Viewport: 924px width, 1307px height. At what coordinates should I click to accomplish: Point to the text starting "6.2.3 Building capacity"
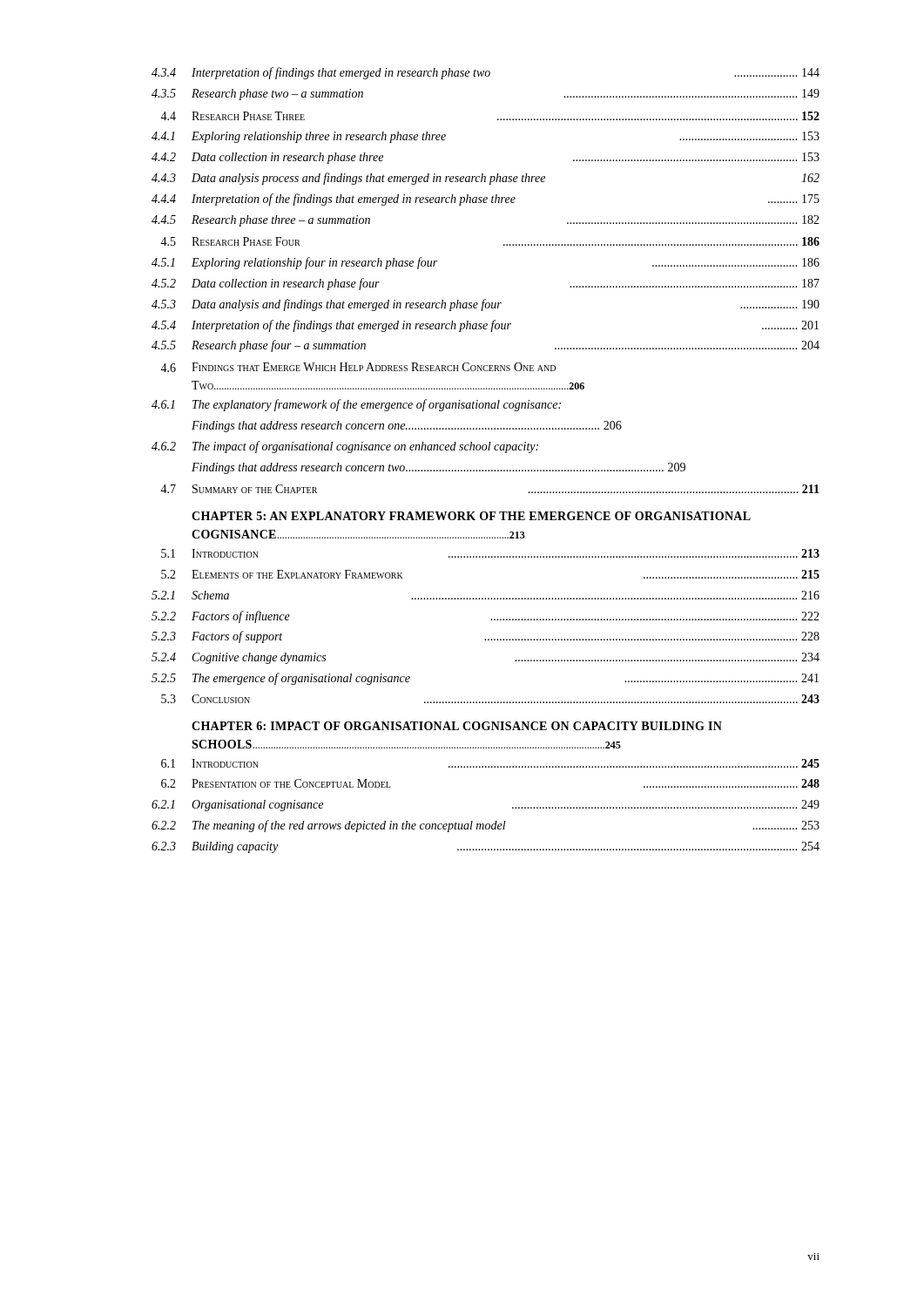coord(471,847)
